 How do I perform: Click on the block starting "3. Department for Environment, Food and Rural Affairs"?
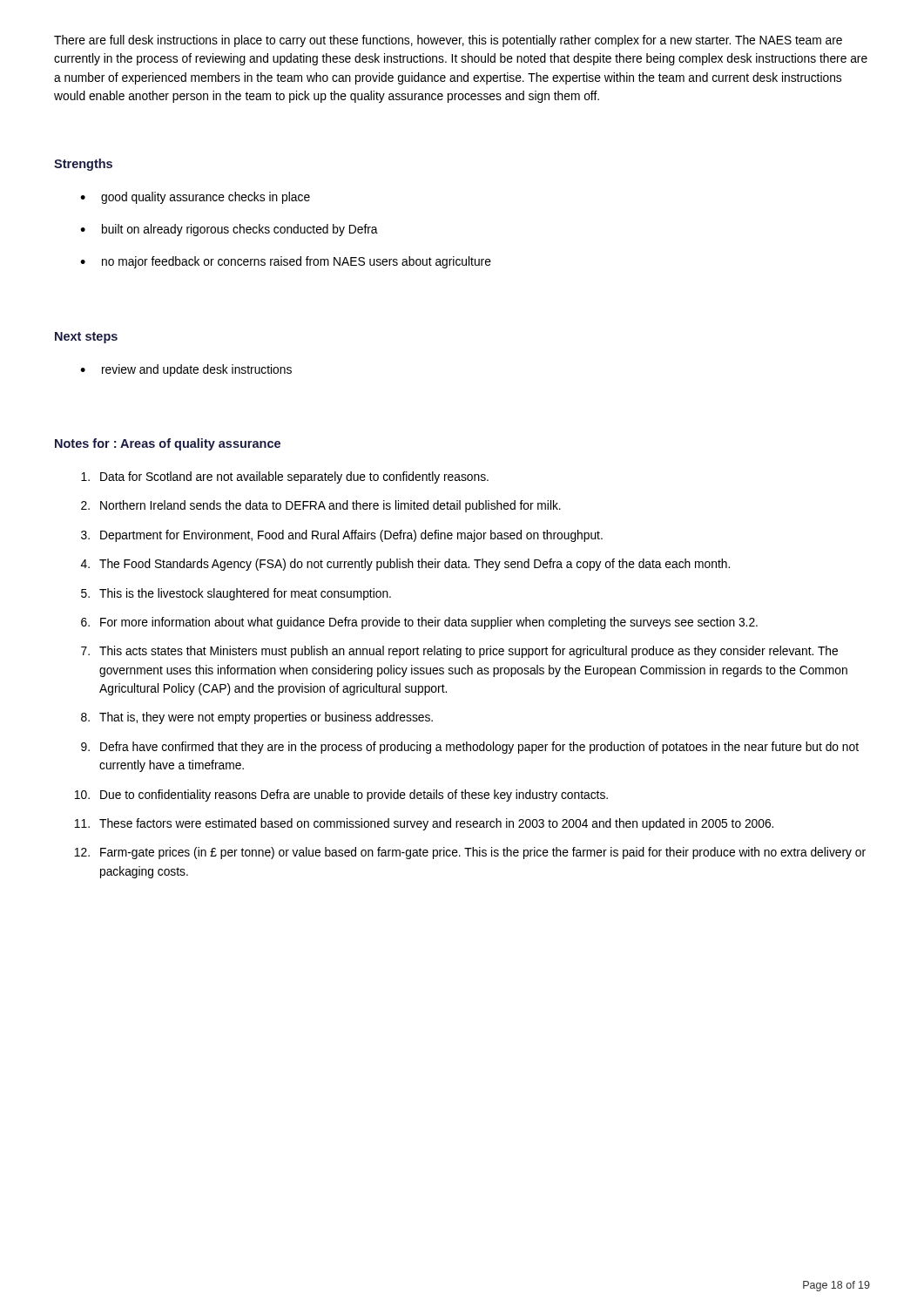(x=333, y=535)
